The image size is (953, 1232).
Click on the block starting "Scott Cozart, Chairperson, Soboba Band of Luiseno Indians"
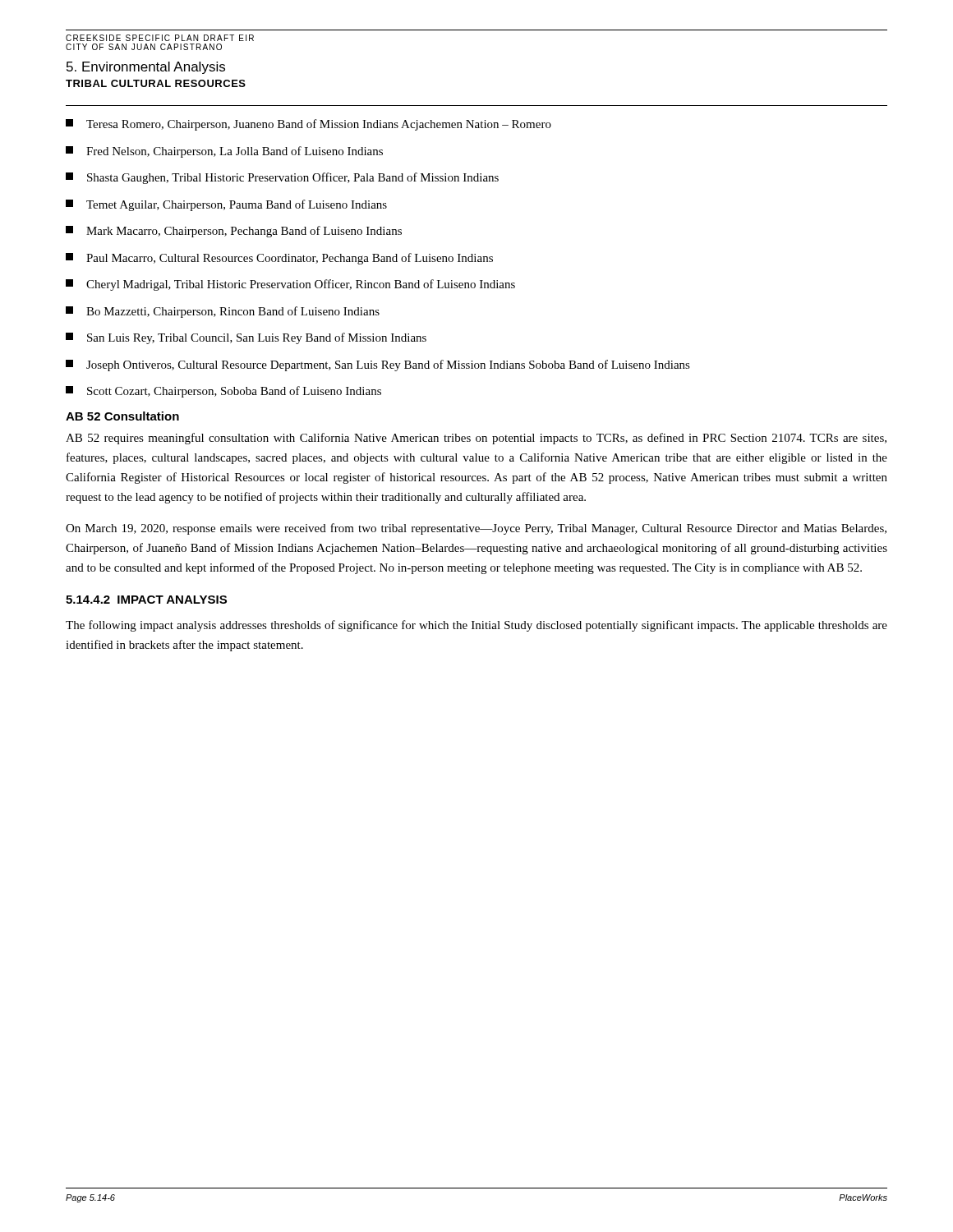coord(224,391)
